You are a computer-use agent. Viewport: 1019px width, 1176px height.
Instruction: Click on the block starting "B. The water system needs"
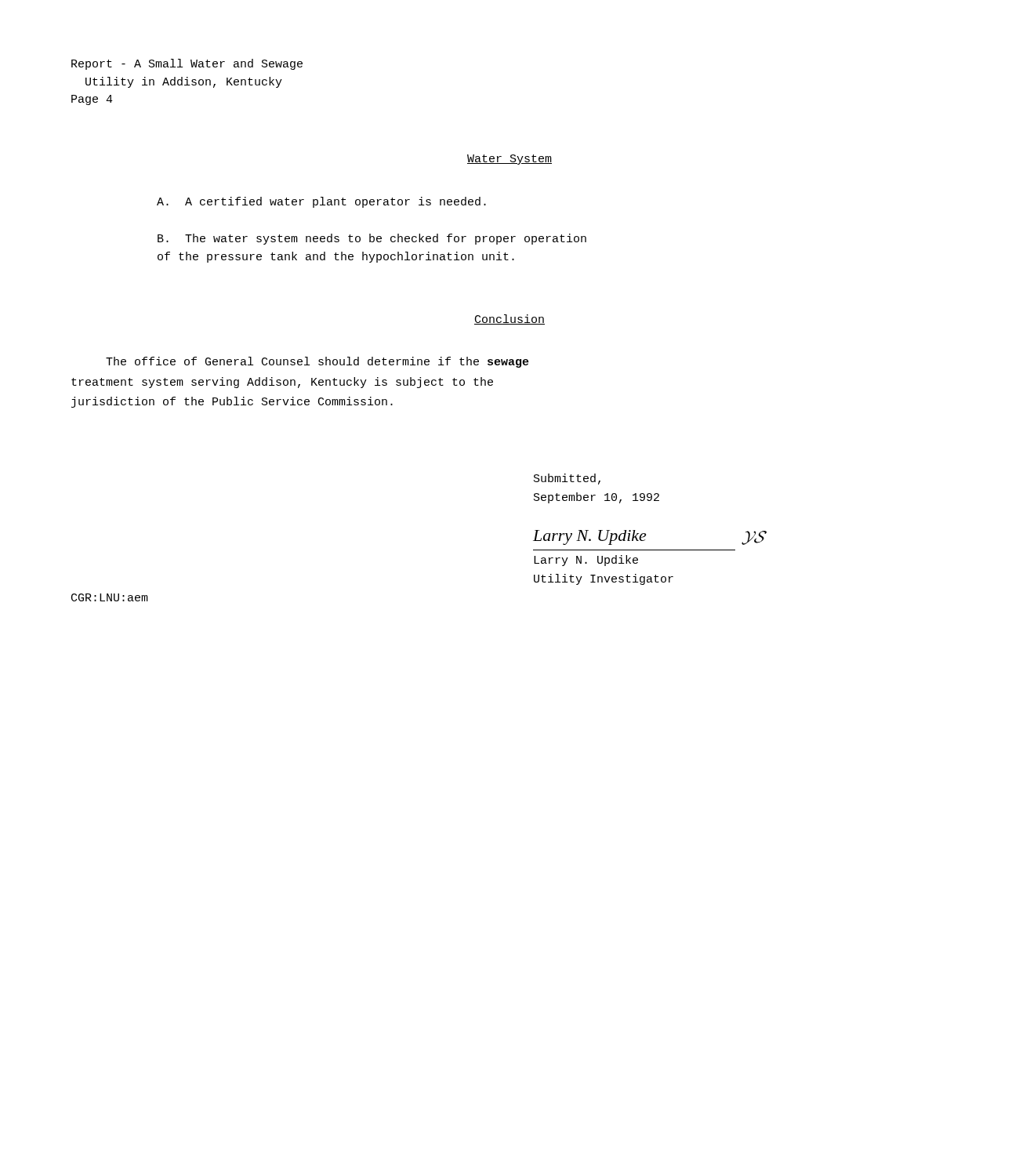click(x=372, y=248)
